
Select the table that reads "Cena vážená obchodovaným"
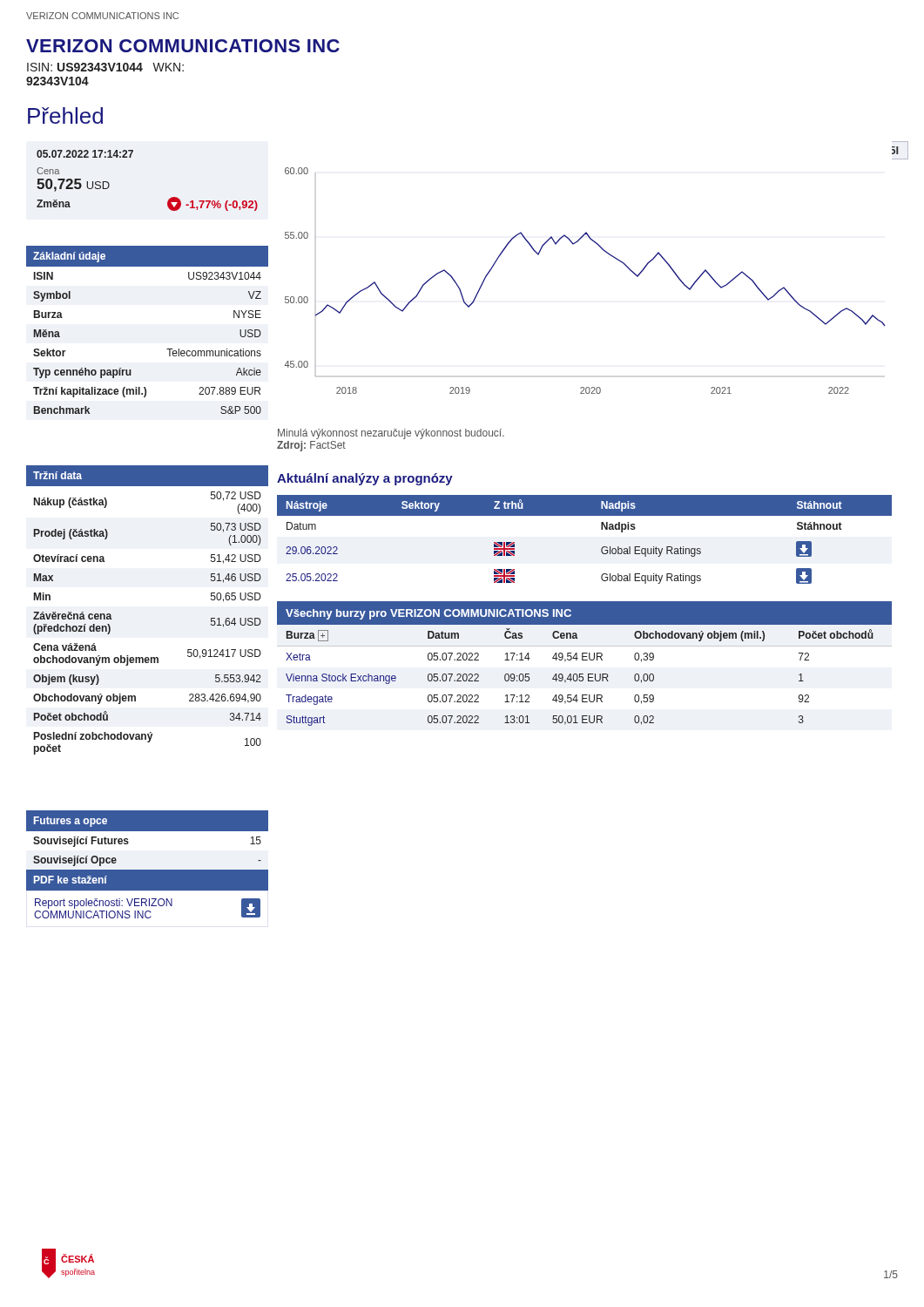pos(147,612)
